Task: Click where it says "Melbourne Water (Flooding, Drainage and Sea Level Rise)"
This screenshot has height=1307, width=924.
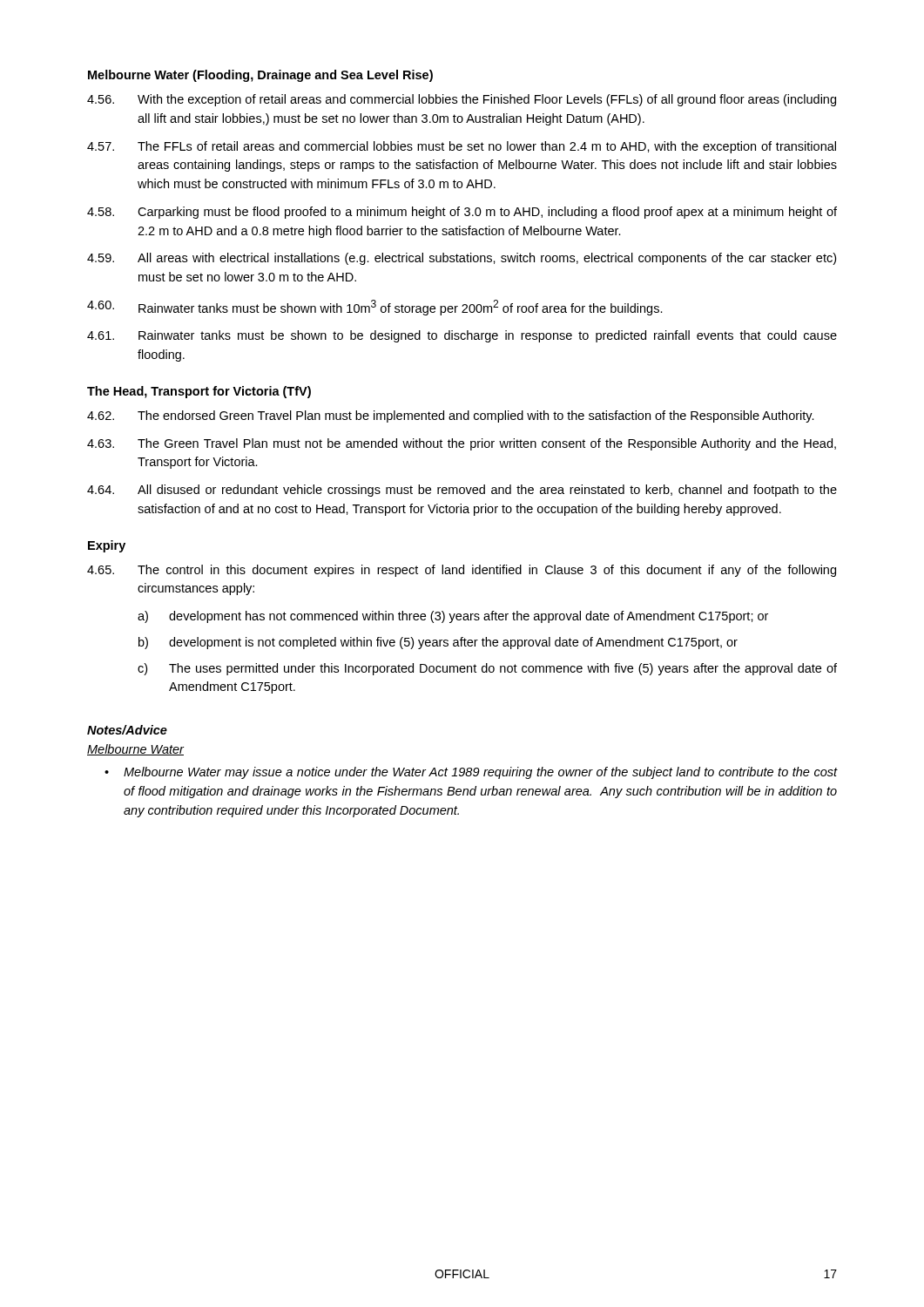Action: (x=260, y=75)
